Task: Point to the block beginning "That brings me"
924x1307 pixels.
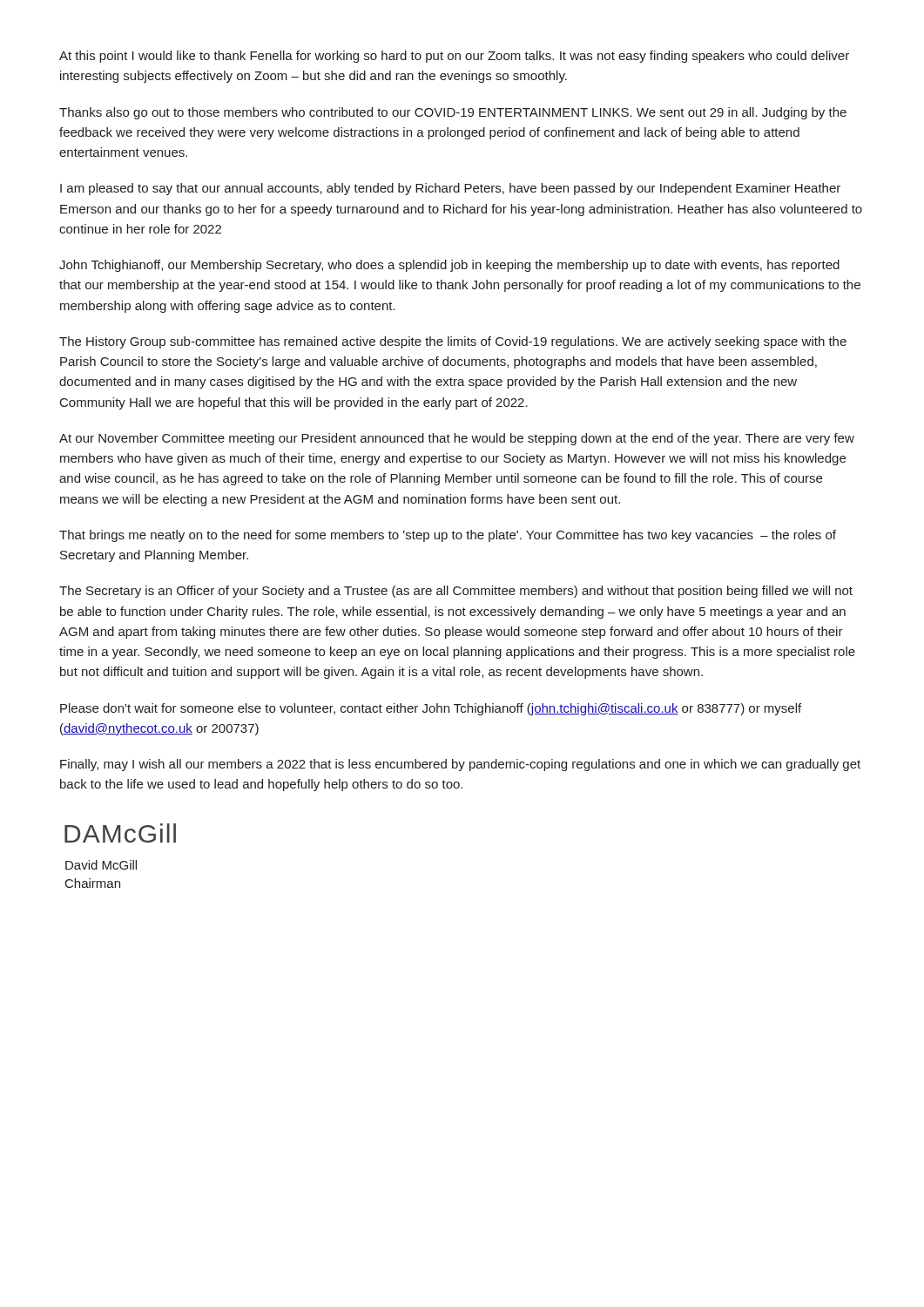Action: tap(448, 544)
